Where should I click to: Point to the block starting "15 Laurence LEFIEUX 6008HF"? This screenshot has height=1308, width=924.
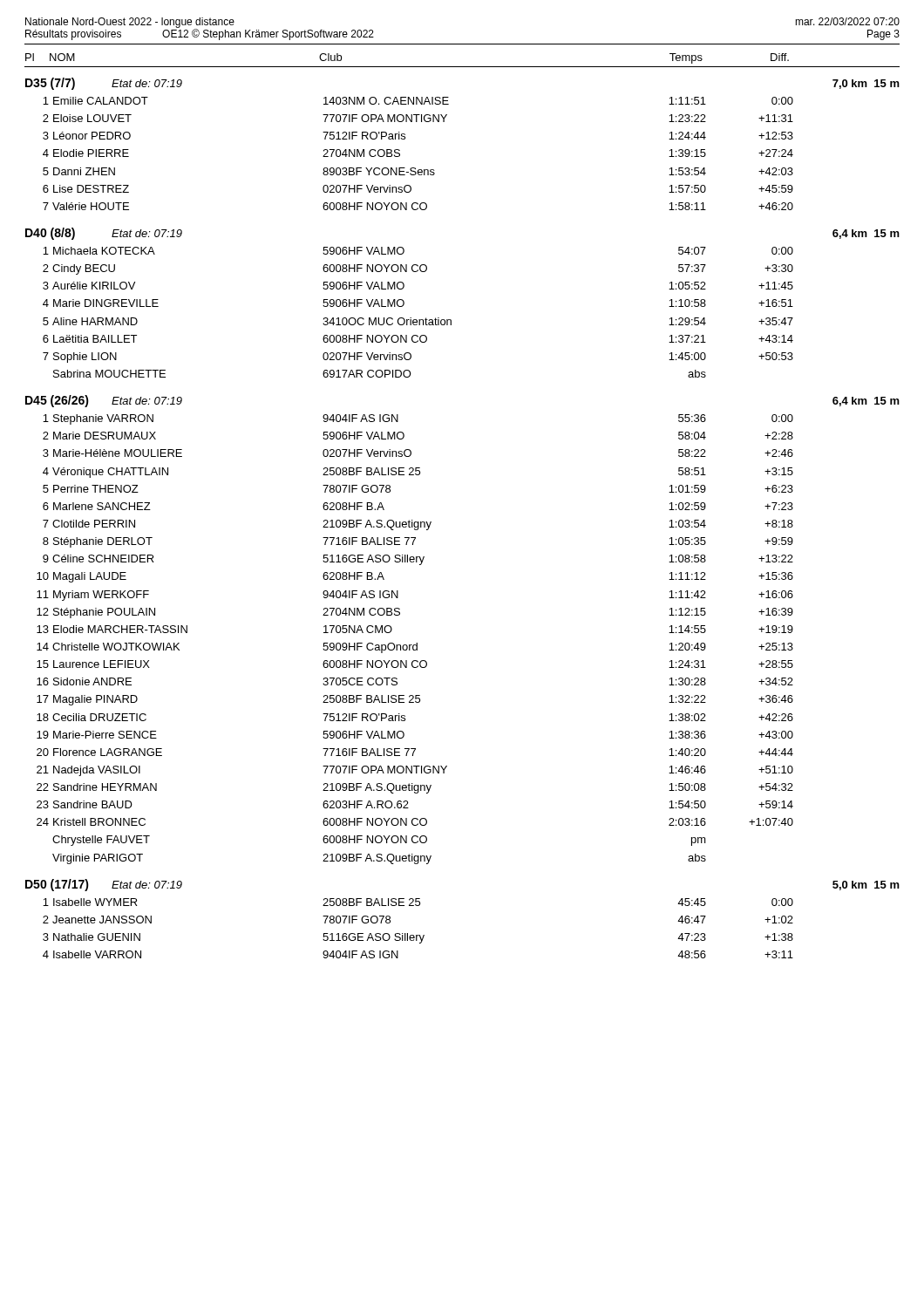click(x=409, y=665)
